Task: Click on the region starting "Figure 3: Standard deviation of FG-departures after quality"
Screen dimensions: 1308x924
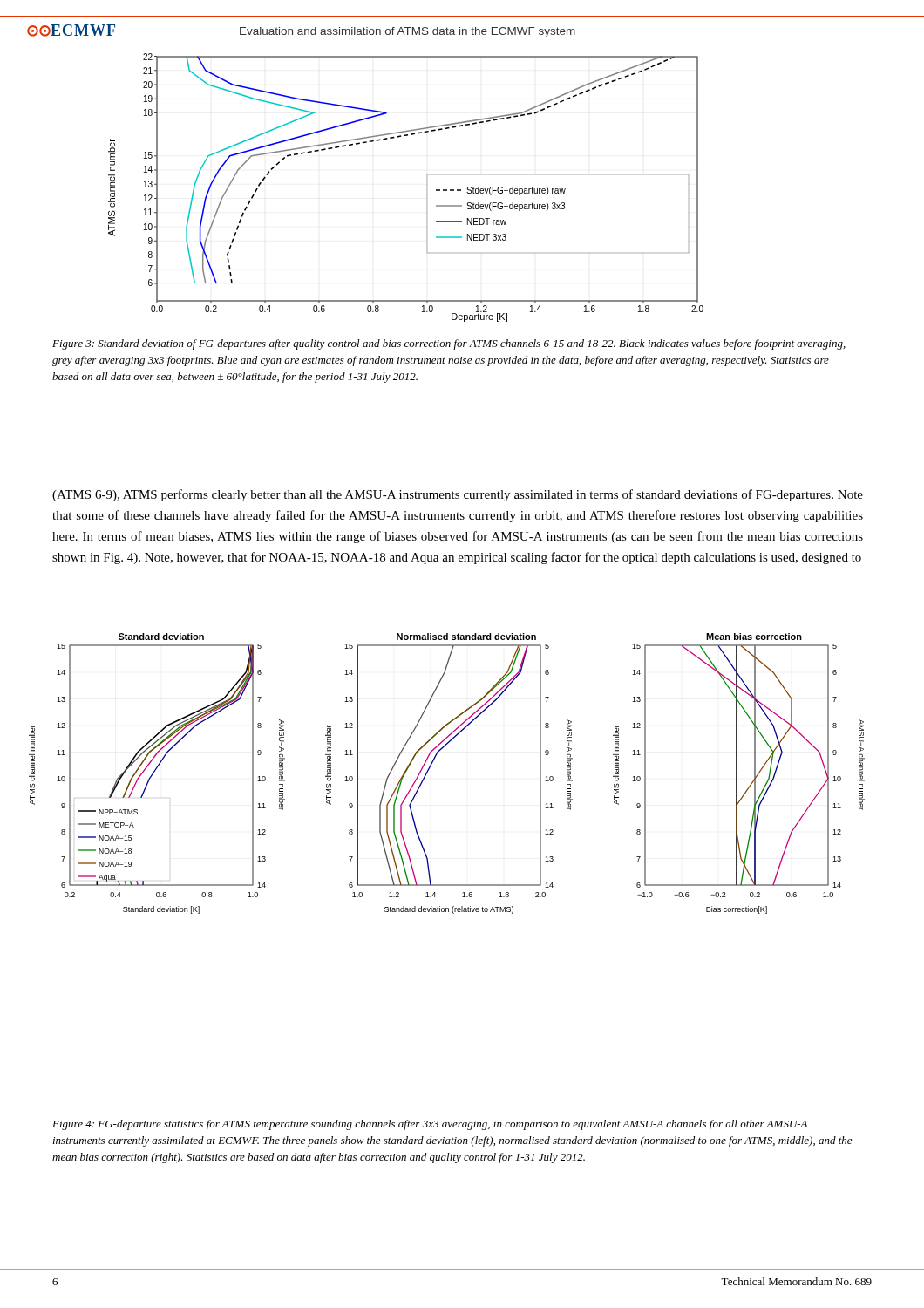Action: pyautogui.click(x=449, y=360)
